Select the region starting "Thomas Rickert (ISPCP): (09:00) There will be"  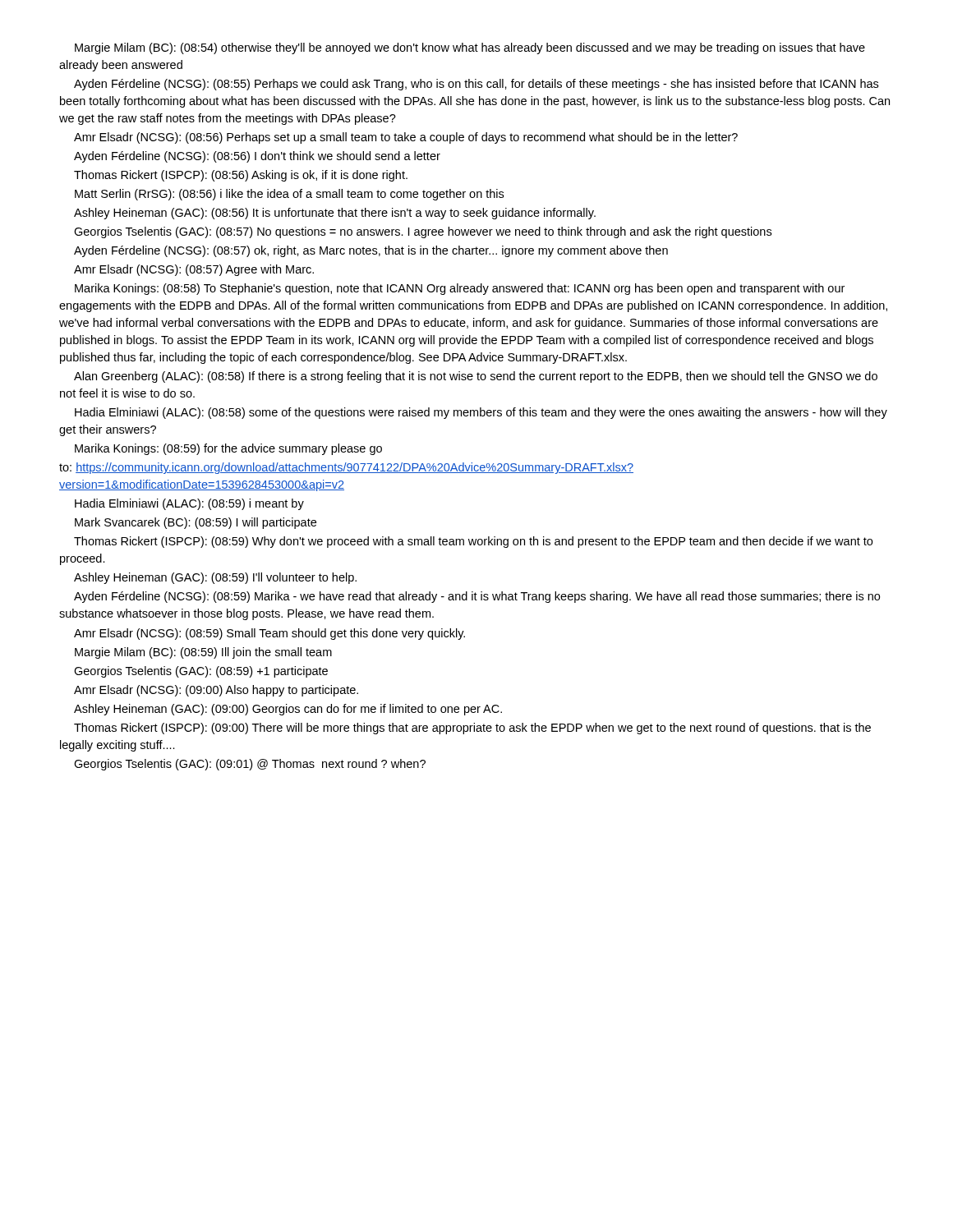pyautogui.click(x=465, y=736)
